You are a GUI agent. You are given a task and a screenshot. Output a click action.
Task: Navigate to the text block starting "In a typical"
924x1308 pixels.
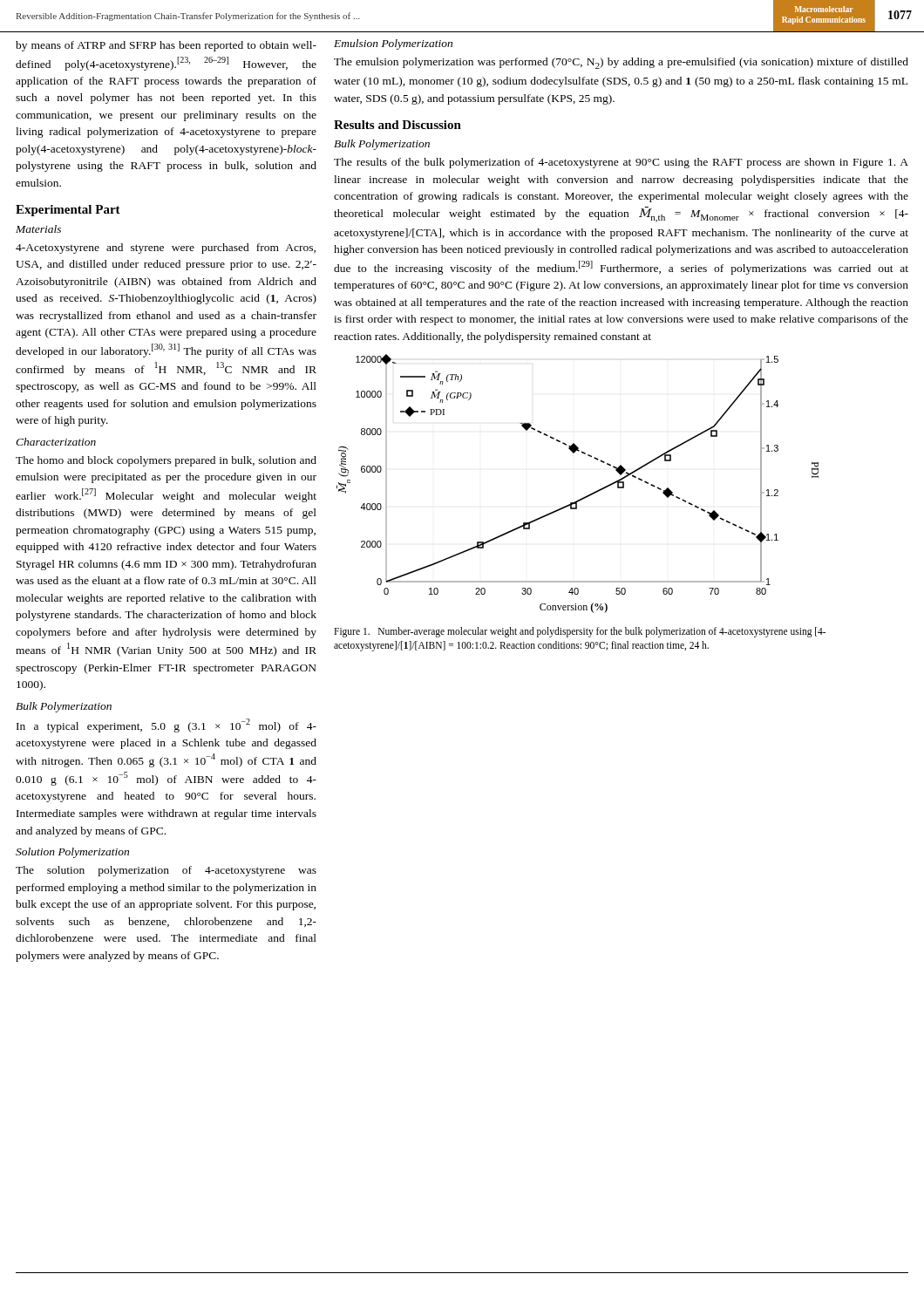tap(166, 777)
